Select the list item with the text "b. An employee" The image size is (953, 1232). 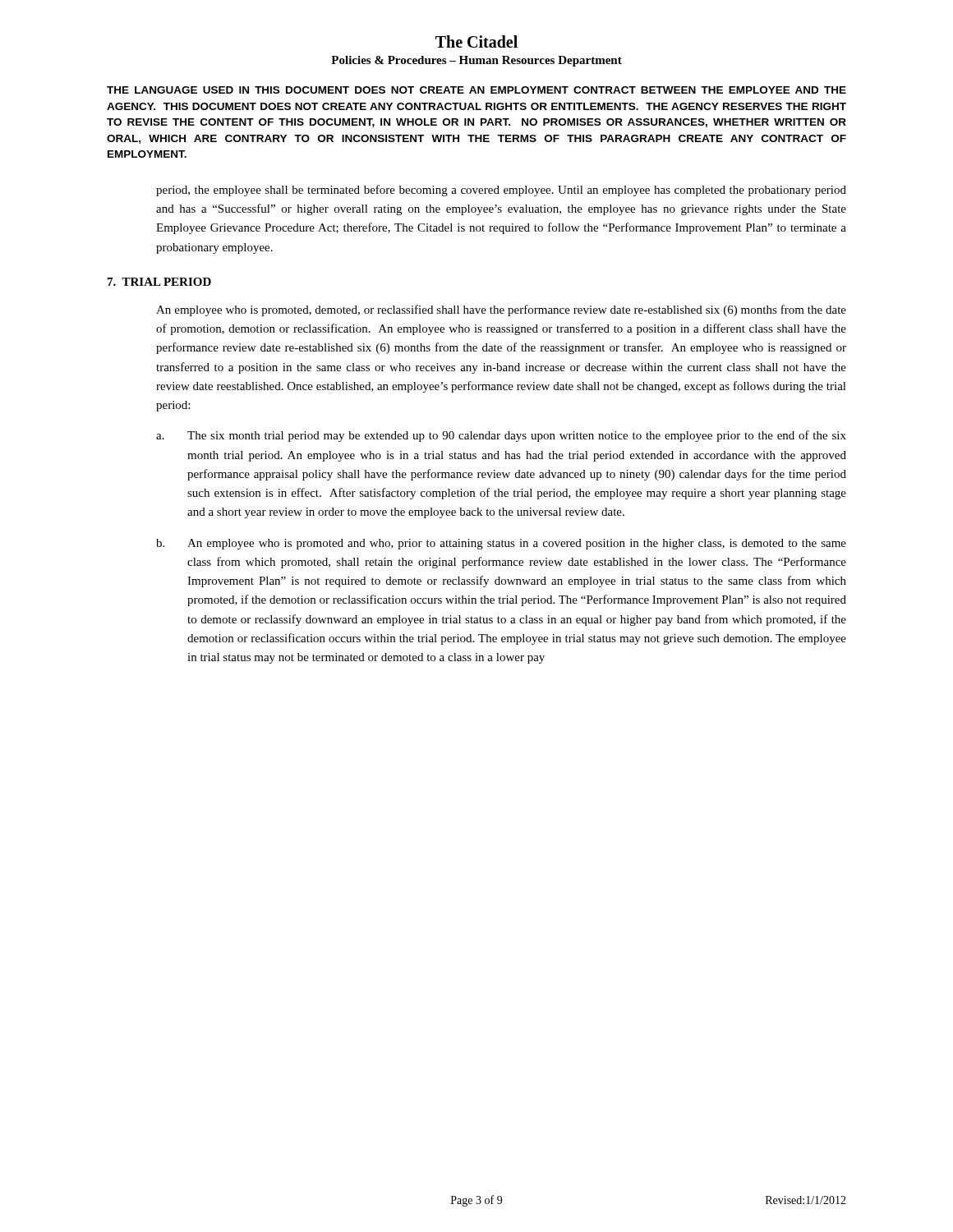click(x=501, y=600)
